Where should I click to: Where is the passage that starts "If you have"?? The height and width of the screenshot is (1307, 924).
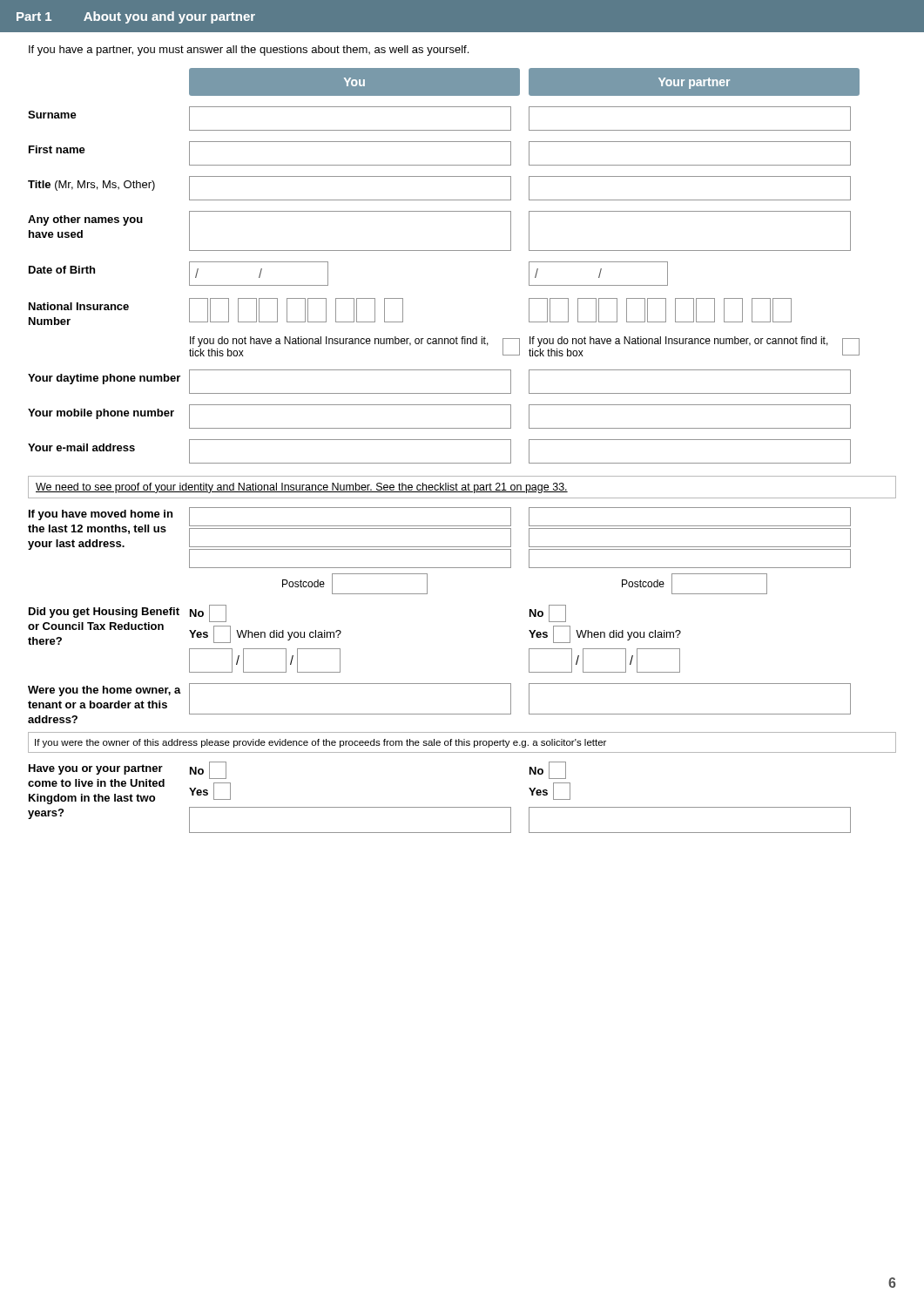pyautogui.click(x=249, y=49)
